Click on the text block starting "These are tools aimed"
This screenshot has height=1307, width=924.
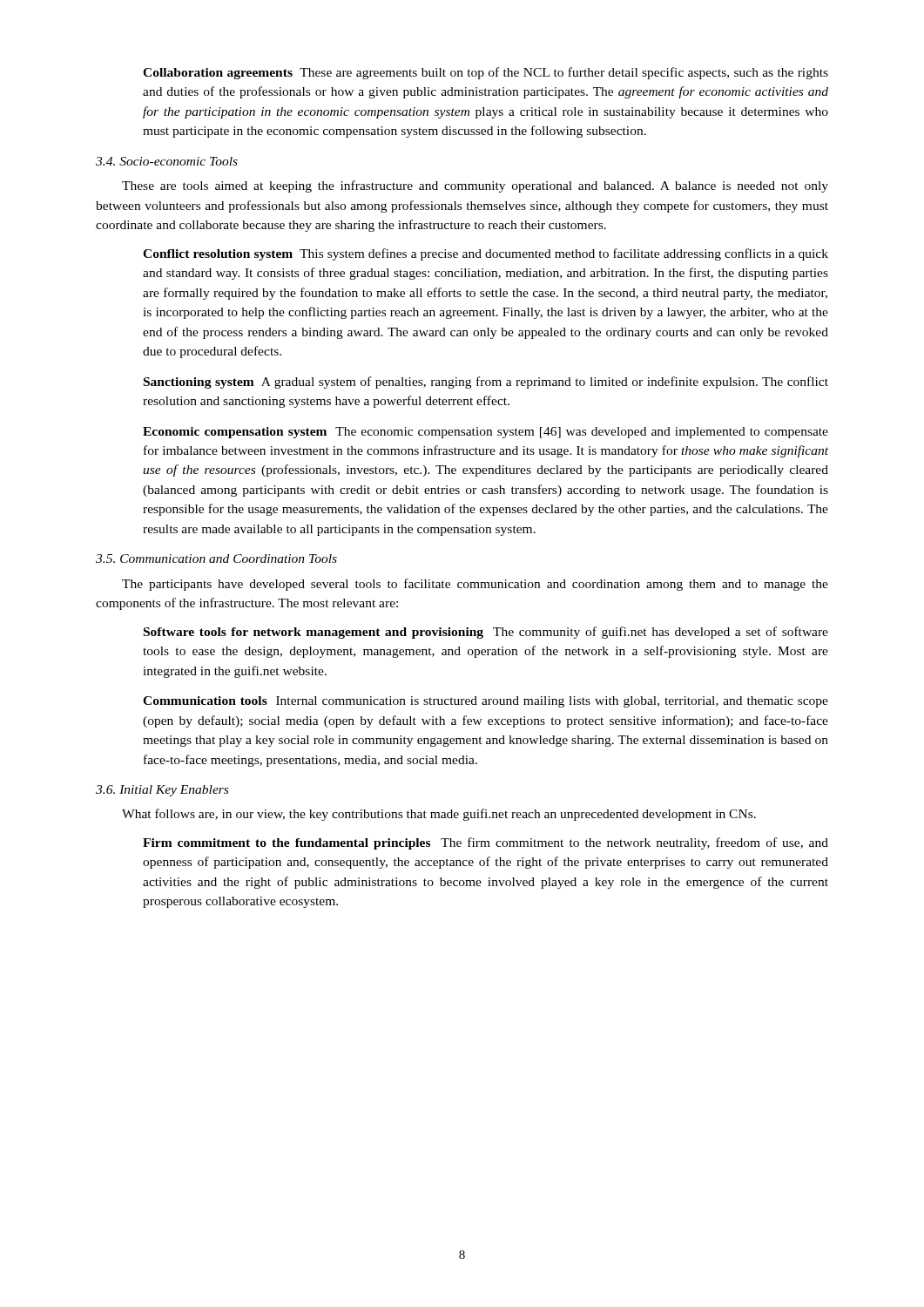coord(462,205)
